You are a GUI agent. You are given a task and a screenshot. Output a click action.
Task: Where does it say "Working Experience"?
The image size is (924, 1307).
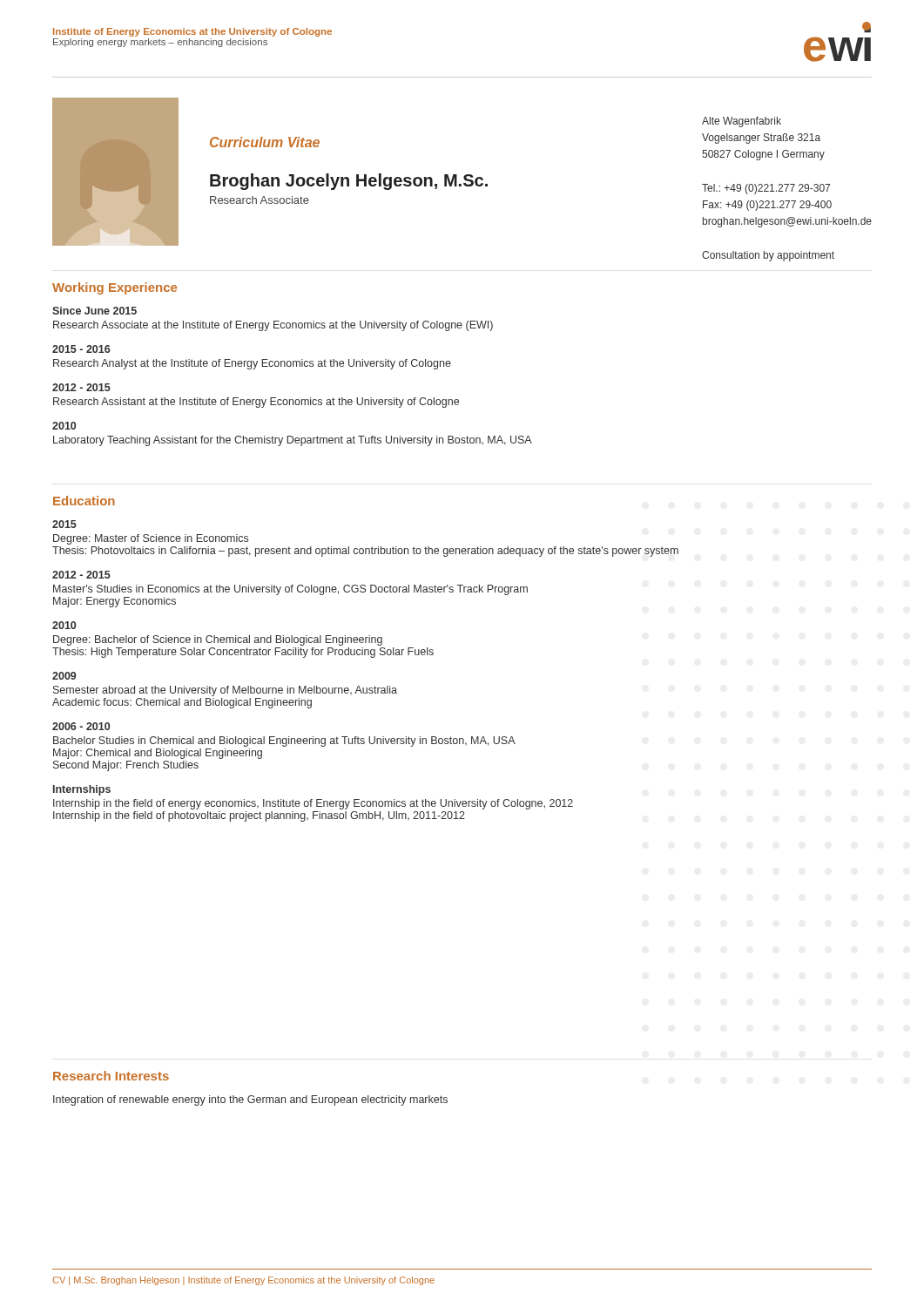(x=115, y=287)
